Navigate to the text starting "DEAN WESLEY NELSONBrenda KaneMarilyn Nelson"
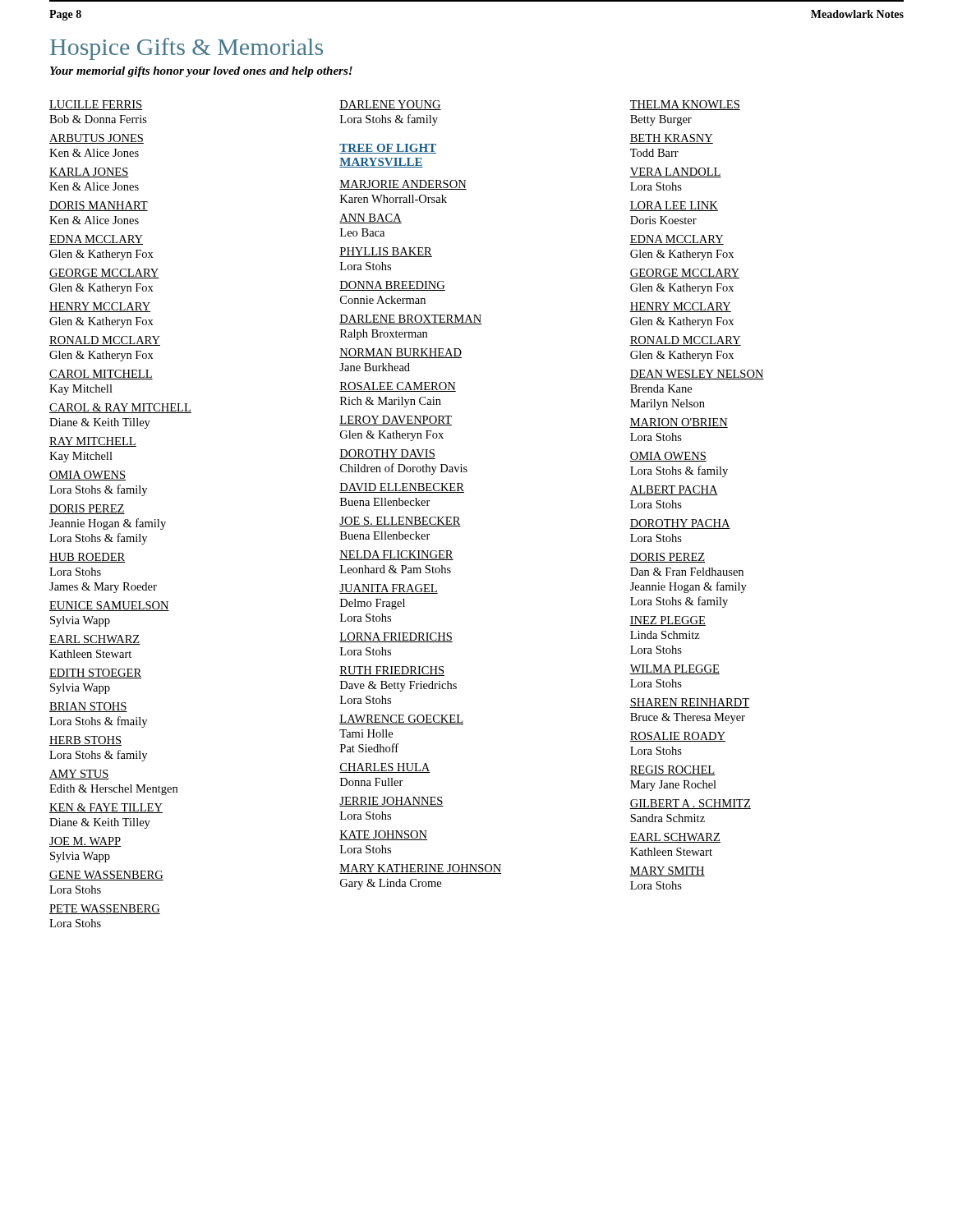Image resolution: width=953 pixels, height=1232 pixels. [767, 389]
